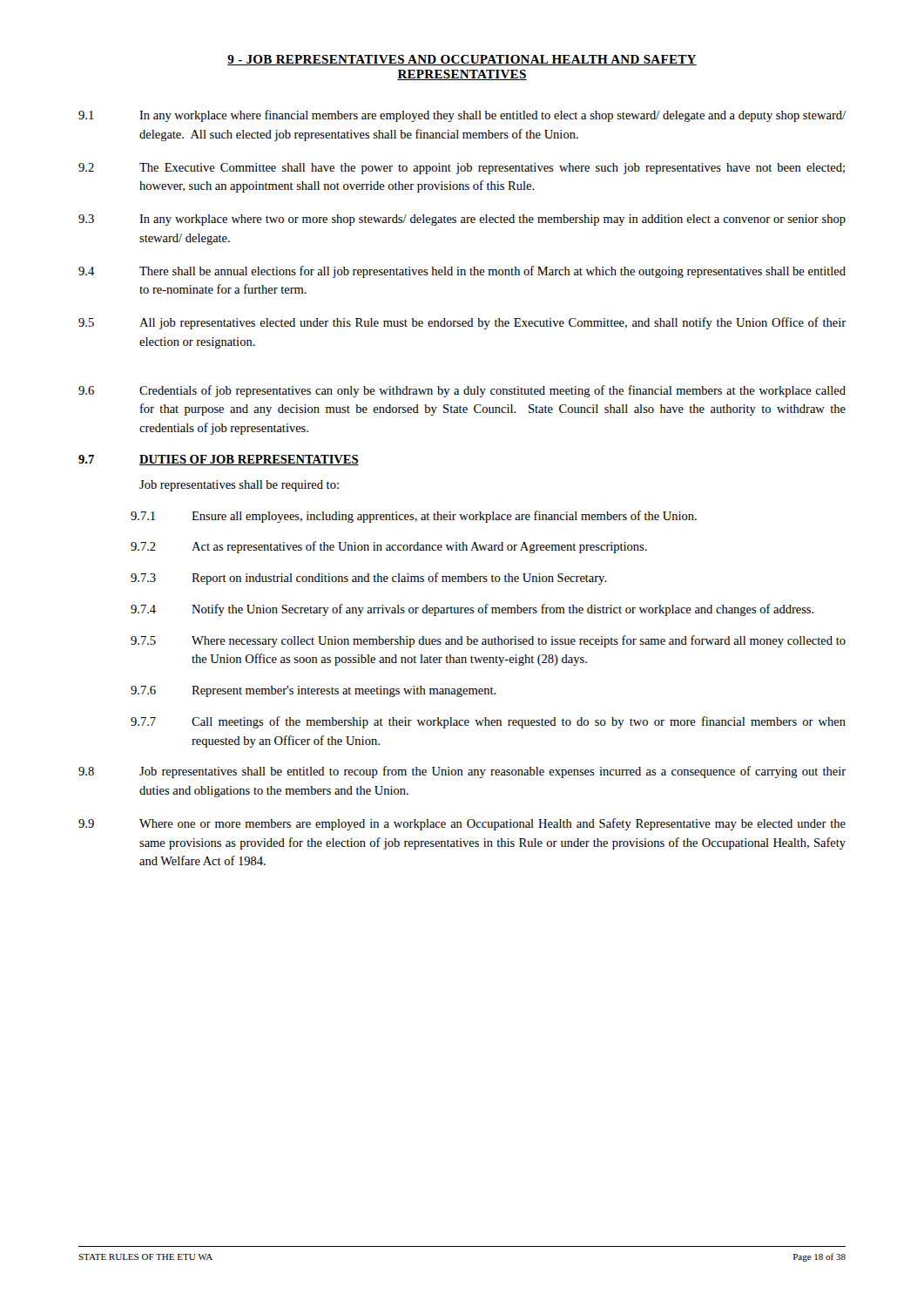Select the title containing "9 - JOB REPRESENTATIVES AND"

tap(462, 67)
